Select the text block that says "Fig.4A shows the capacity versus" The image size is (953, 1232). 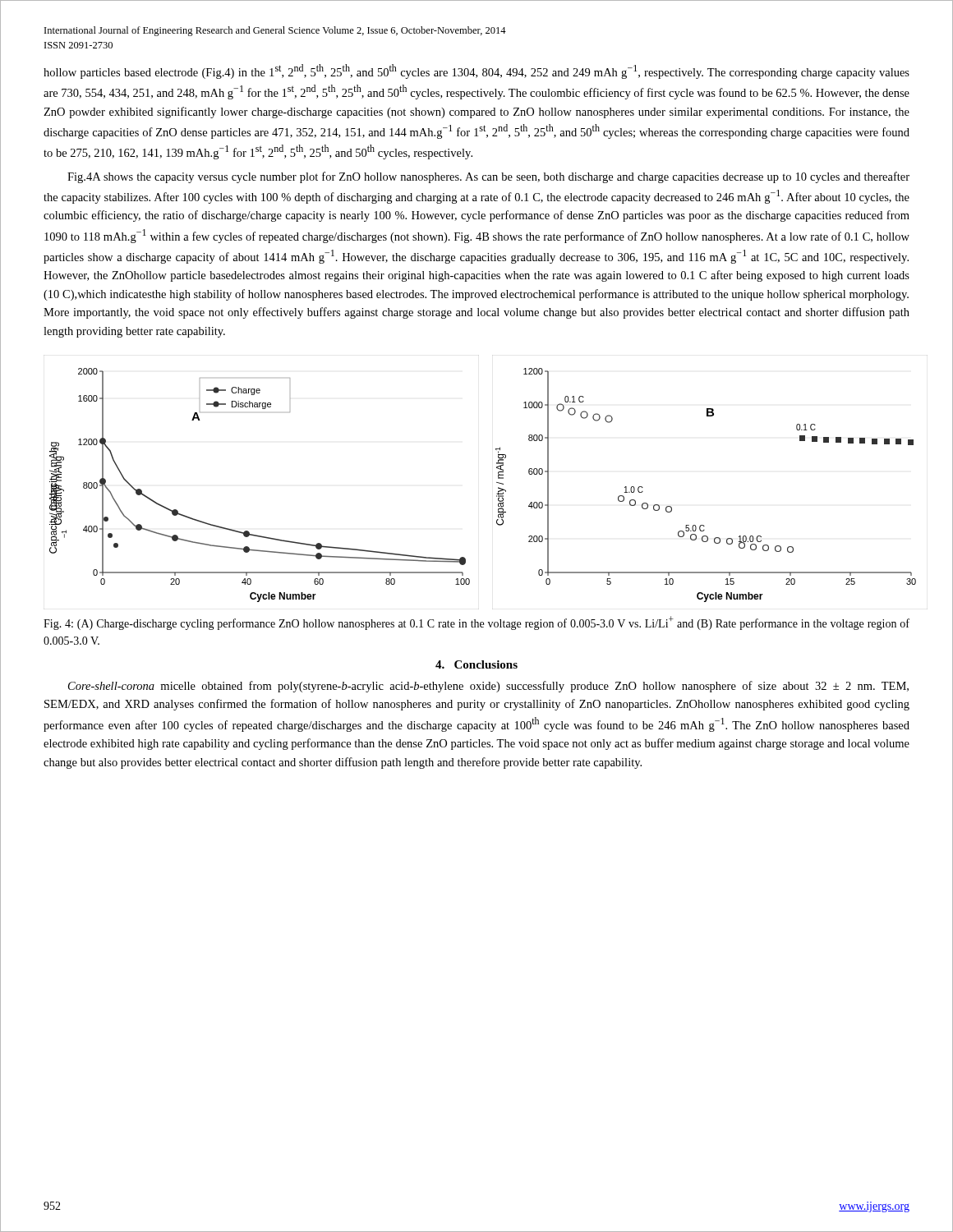click(x=476, y=254)
